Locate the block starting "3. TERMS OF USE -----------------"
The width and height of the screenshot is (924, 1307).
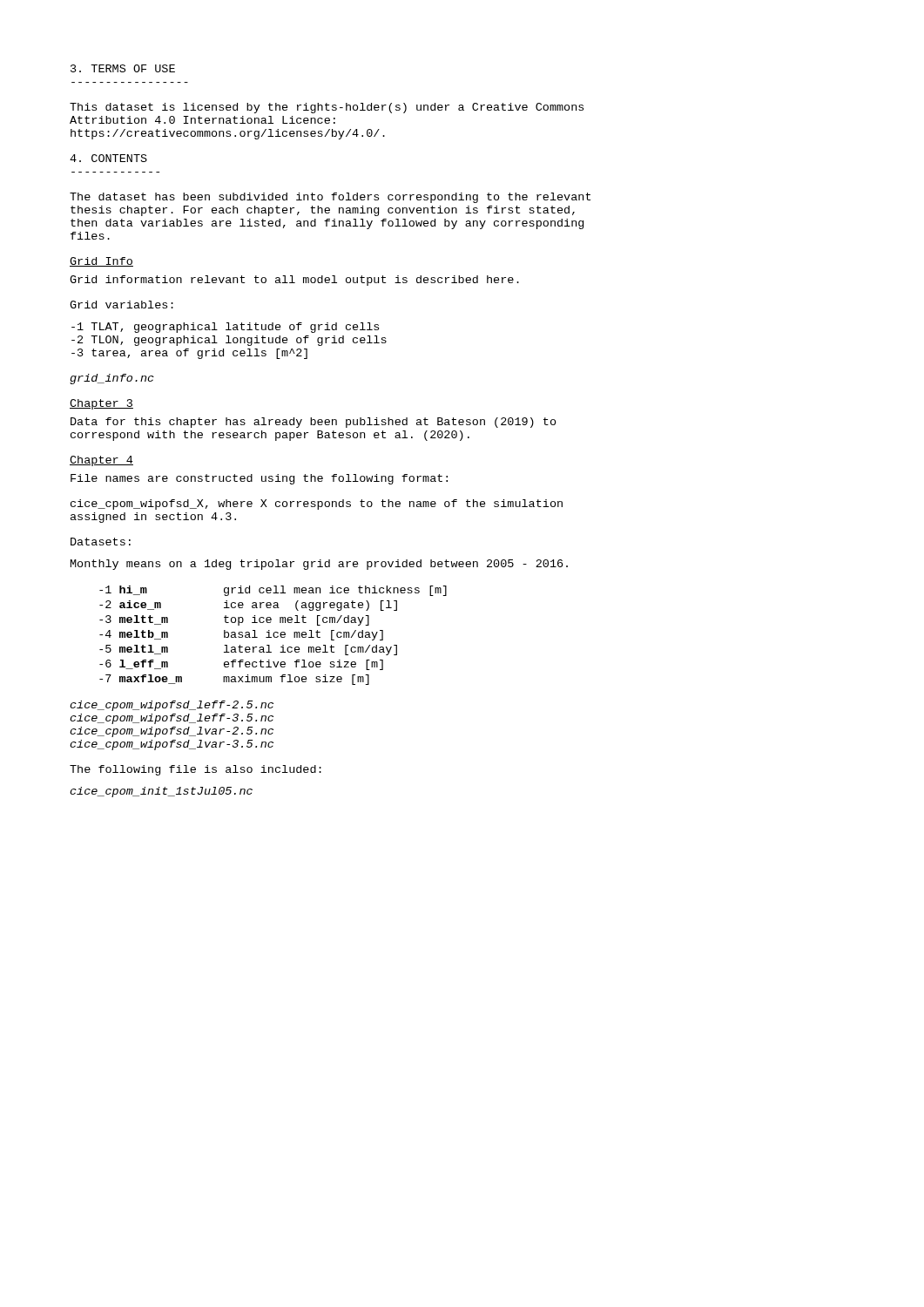(123, 68)
